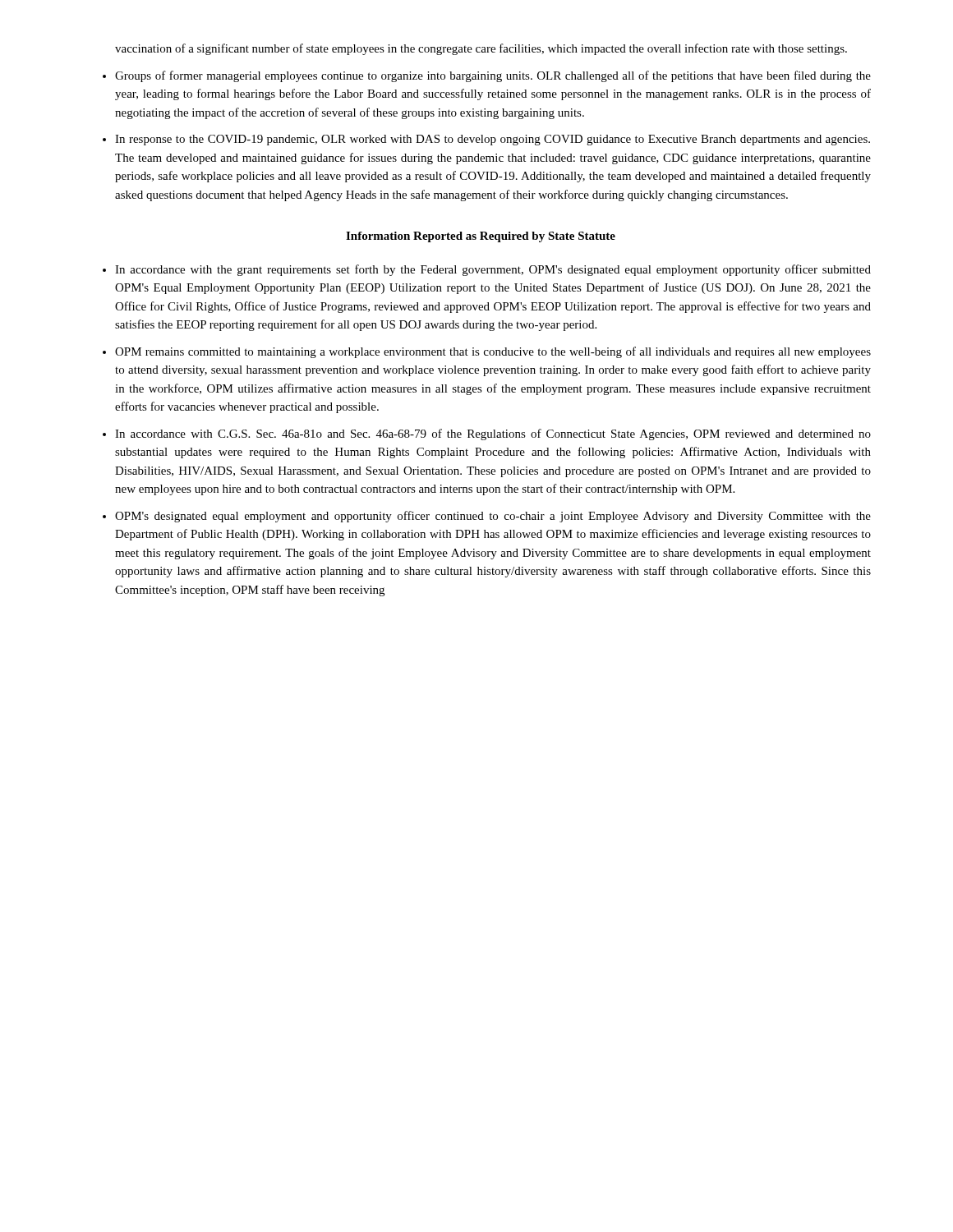Click a section header

pos(481,236)
